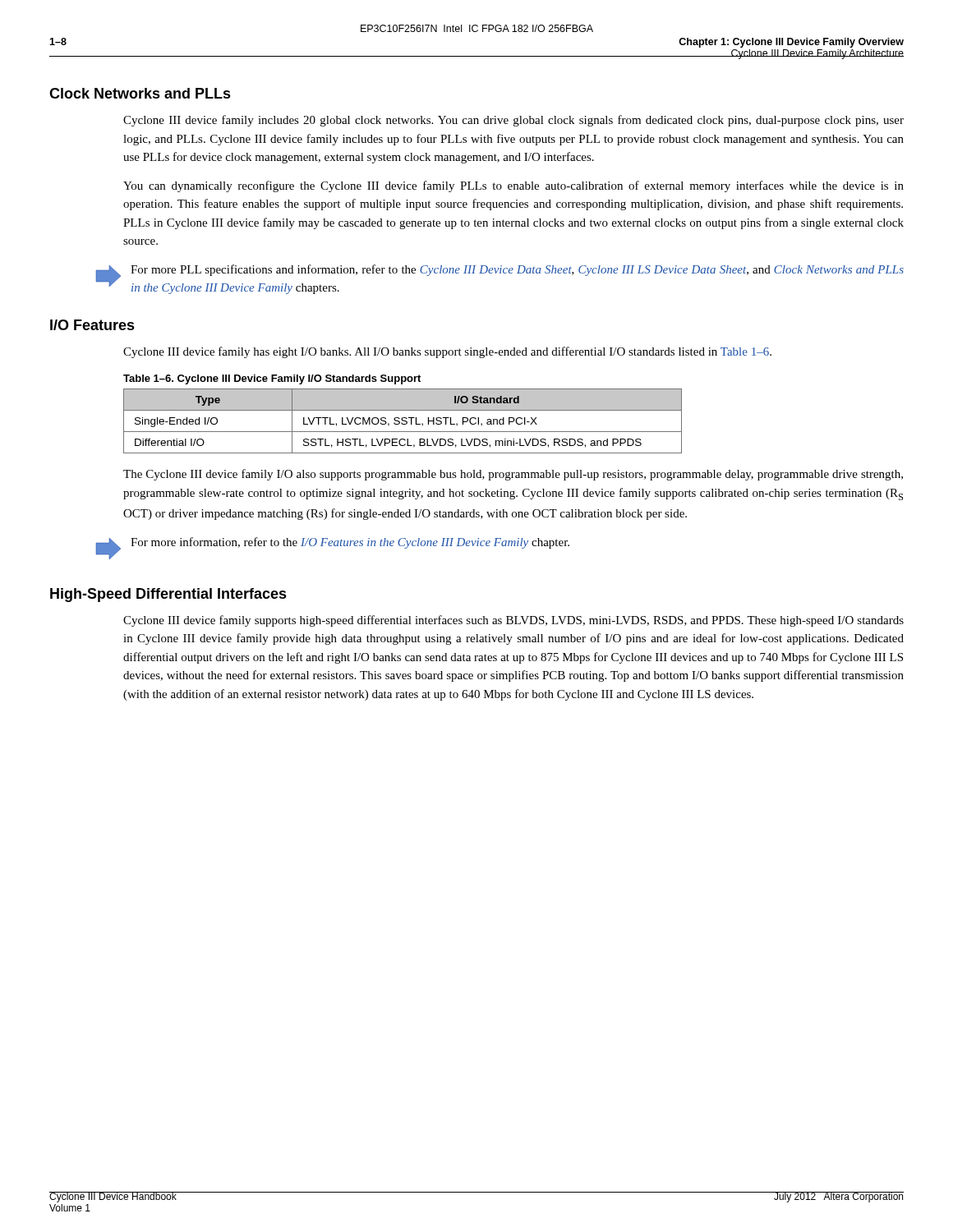Screen dimensions: 1232x953
Task: Find the caption on this page that starts "Table 1–6. Cyclone III Device"
Action: tap(272, 378)
